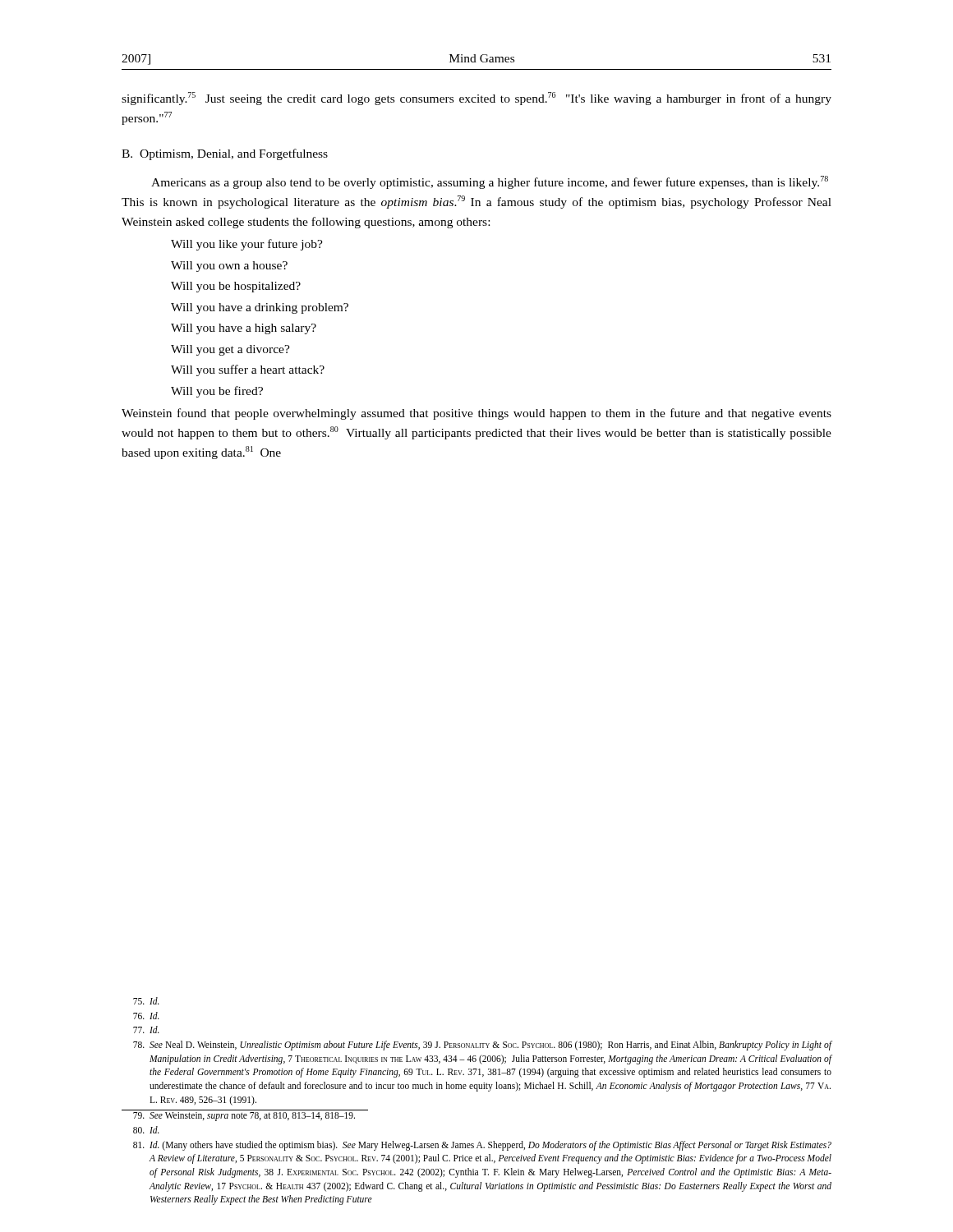Find the list item that says "Will you like your future job?"
Viewport: 953px width, 1232px height.
click(x=247, y=244)
